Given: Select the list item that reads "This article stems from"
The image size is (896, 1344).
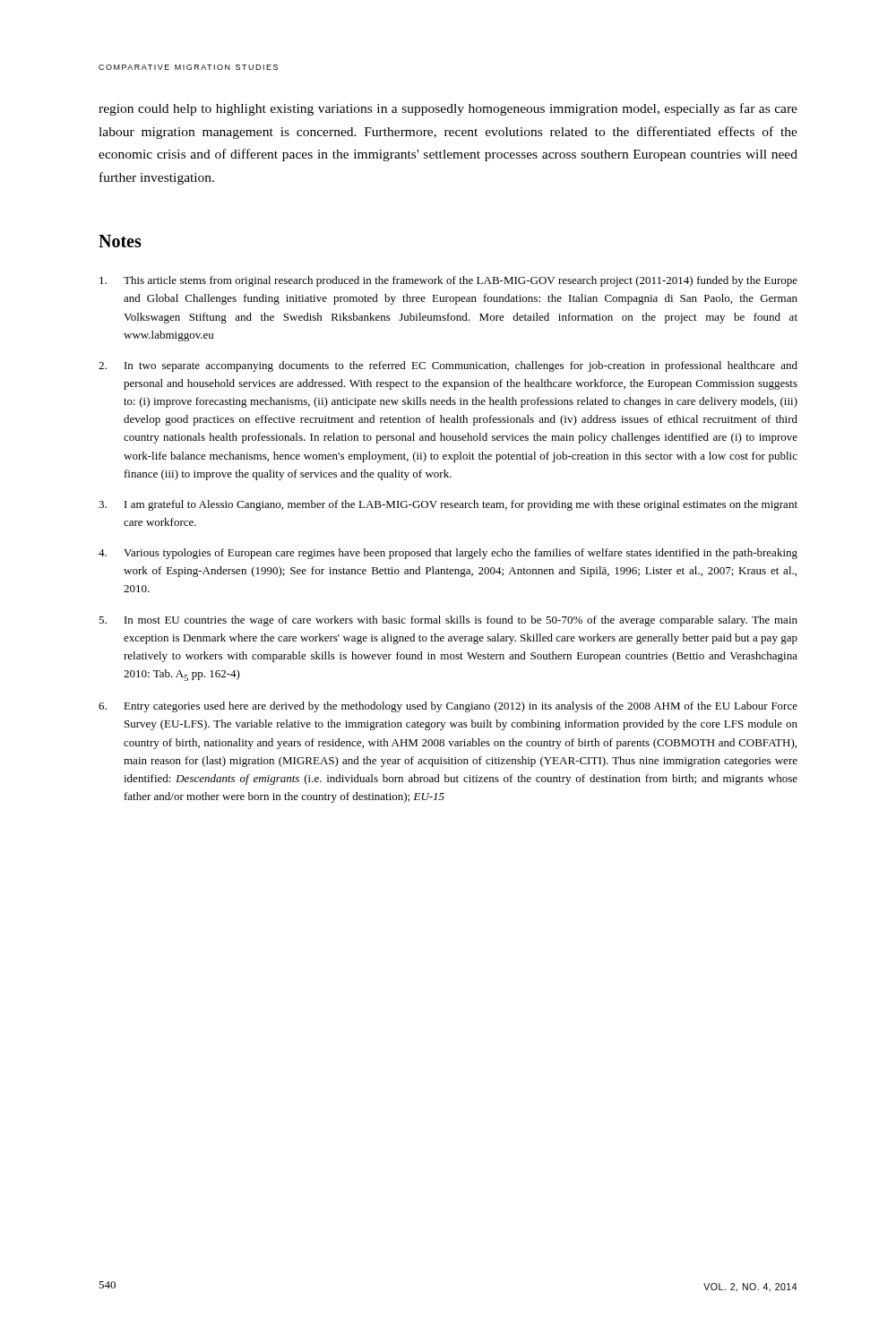Looking at the screenshot, I should coord(448,308).
